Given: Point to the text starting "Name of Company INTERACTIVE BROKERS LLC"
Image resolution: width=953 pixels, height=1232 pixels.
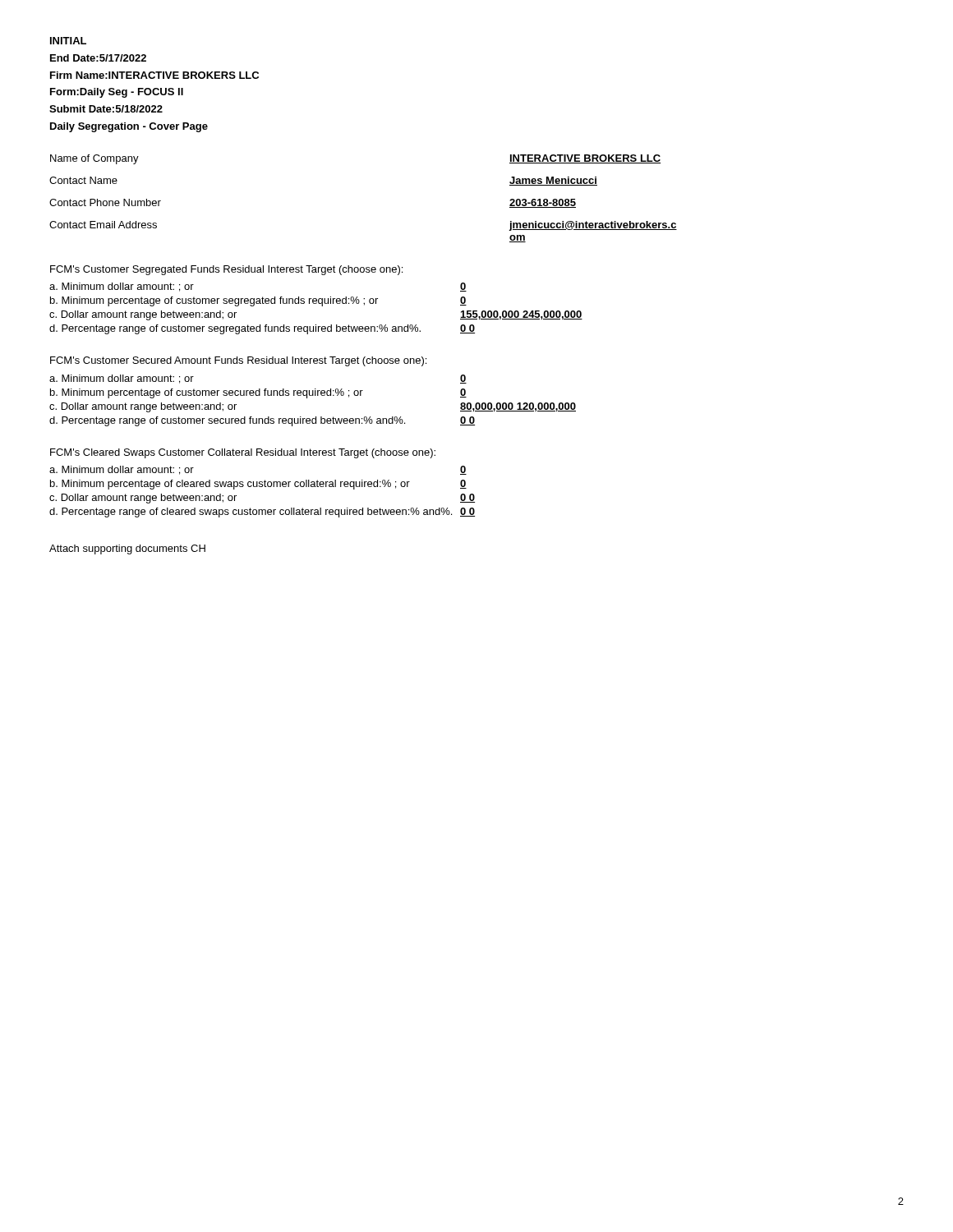Looking at the screenshot, I should [x=96, y=161].
